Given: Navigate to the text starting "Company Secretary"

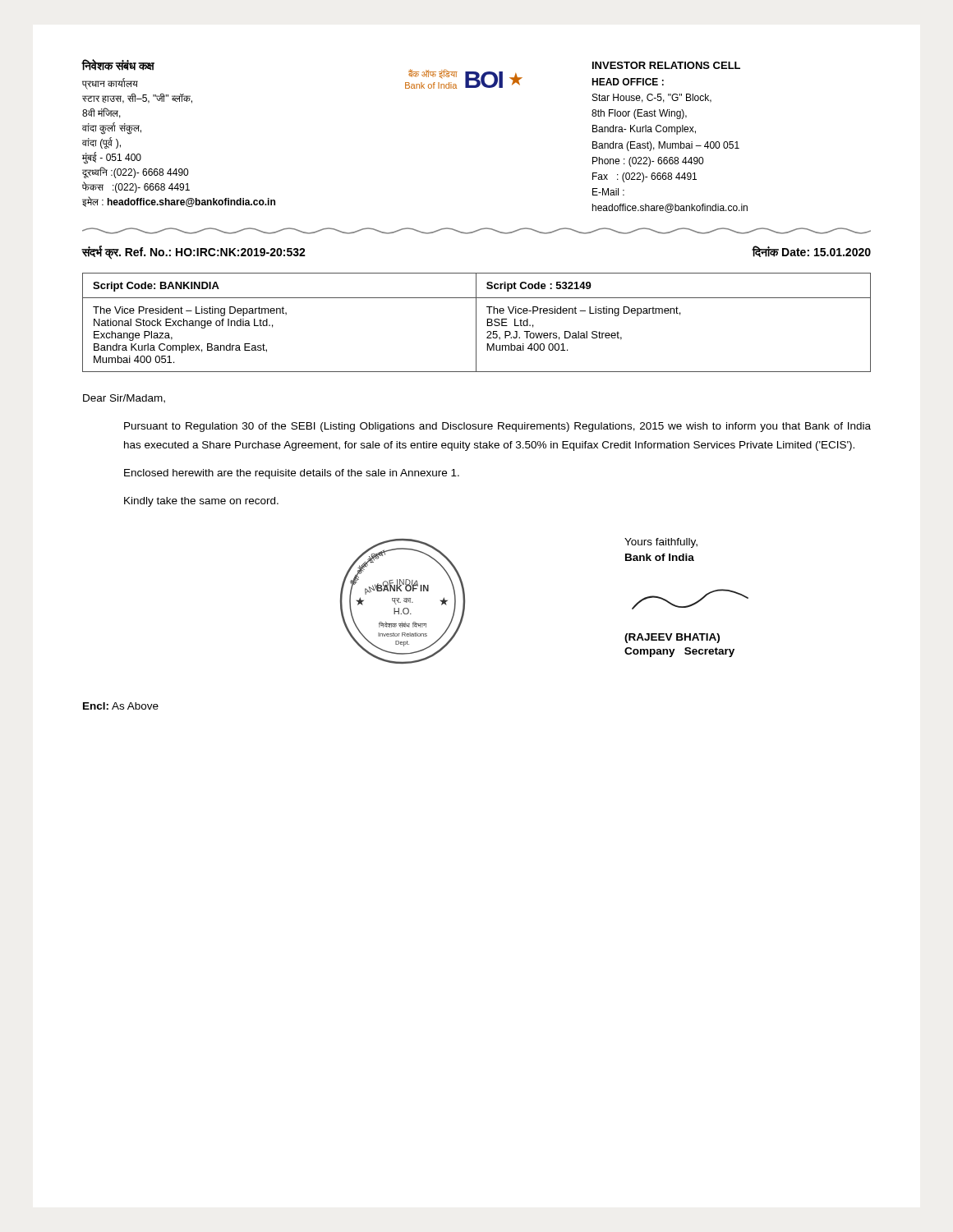Looking at the screenshot, I should pyautogui.click(x=680, y=650).
